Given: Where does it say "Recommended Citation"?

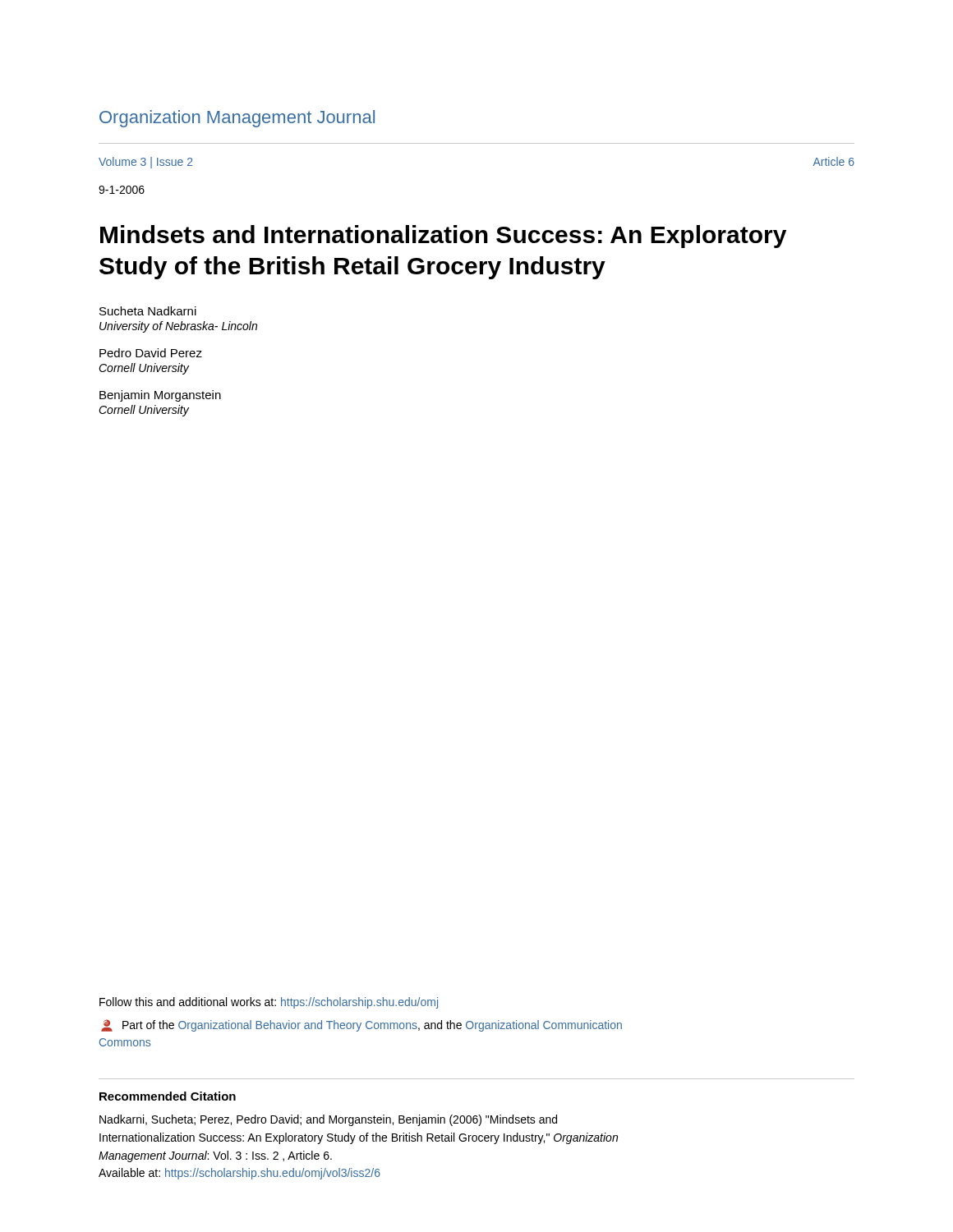Looking at the screenshot, I should tap(168, 1096).
